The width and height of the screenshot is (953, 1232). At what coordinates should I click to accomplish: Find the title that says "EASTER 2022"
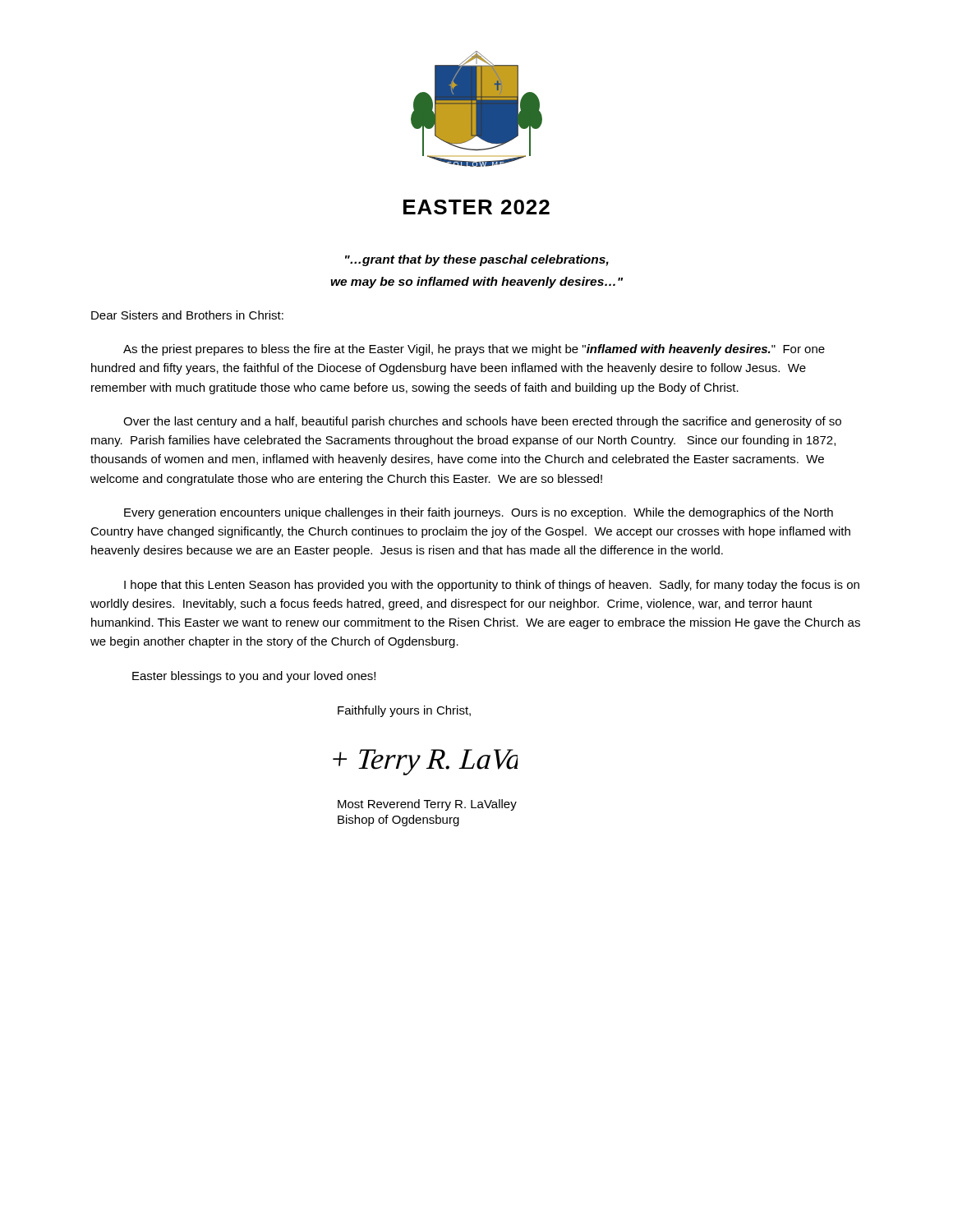point(476,207)
